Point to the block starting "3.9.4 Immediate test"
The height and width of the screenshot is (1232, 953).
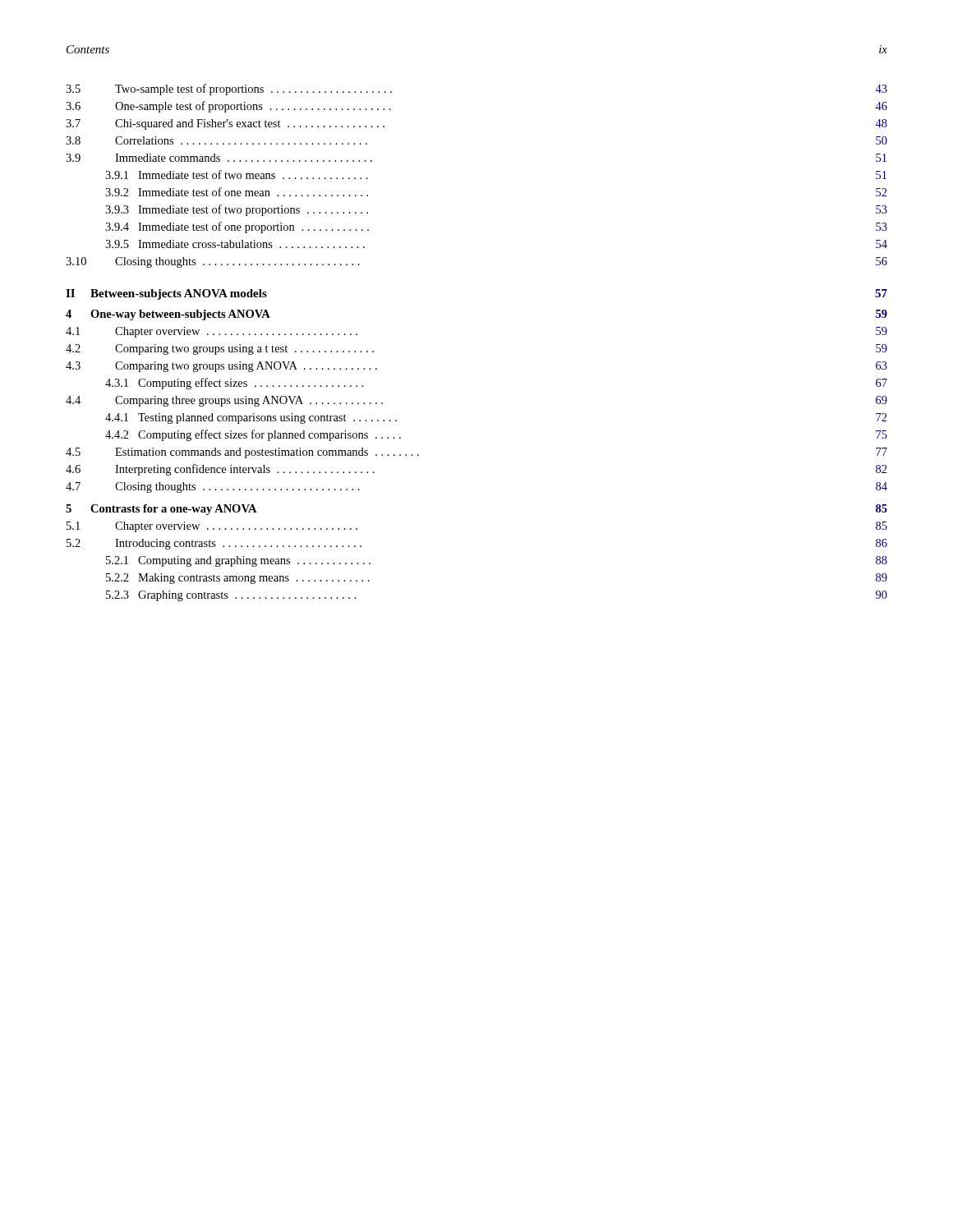tap(198, 228)
